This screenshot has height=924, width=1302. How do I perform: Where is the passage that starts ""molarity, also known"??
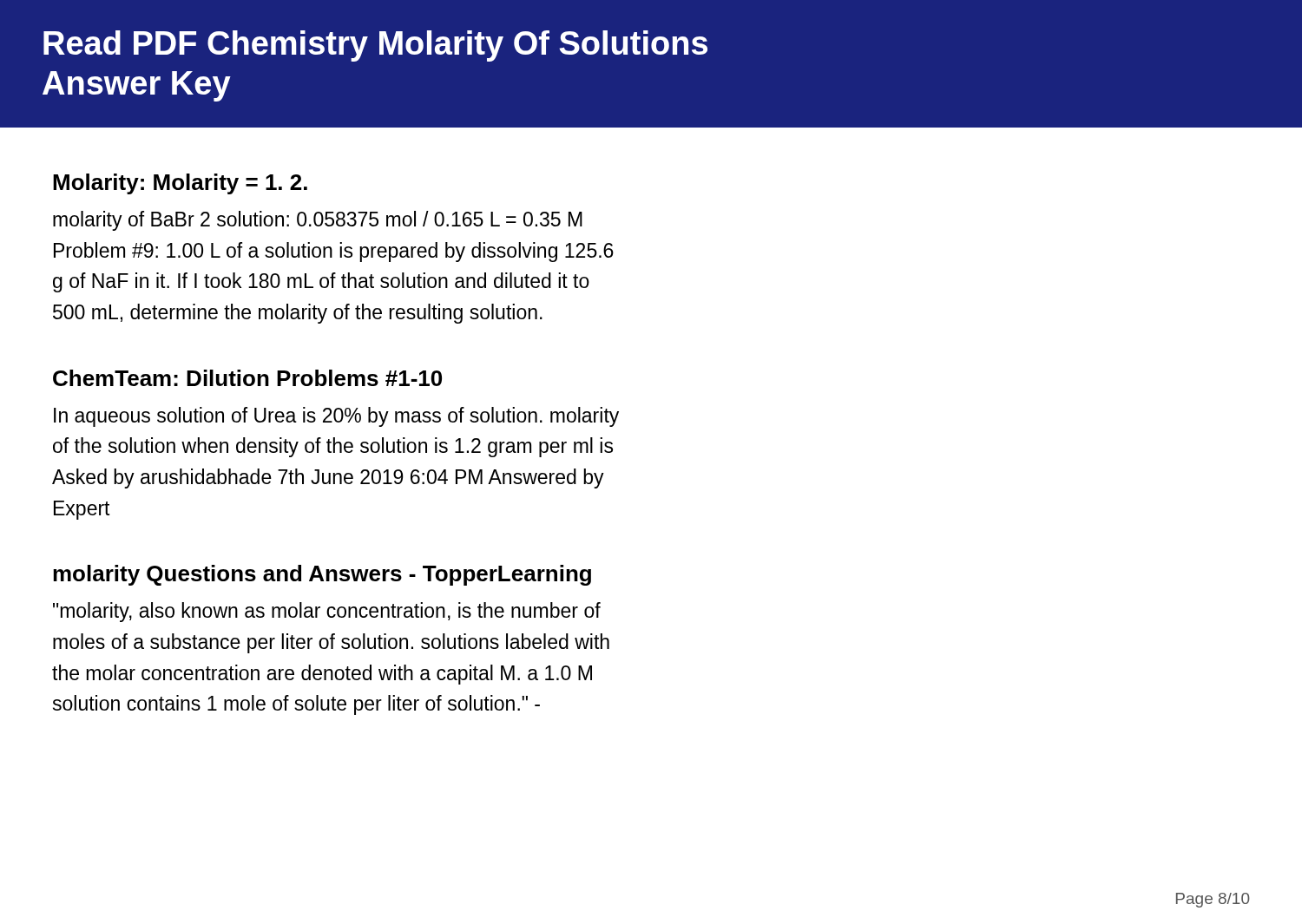click(x=331, y=657)
